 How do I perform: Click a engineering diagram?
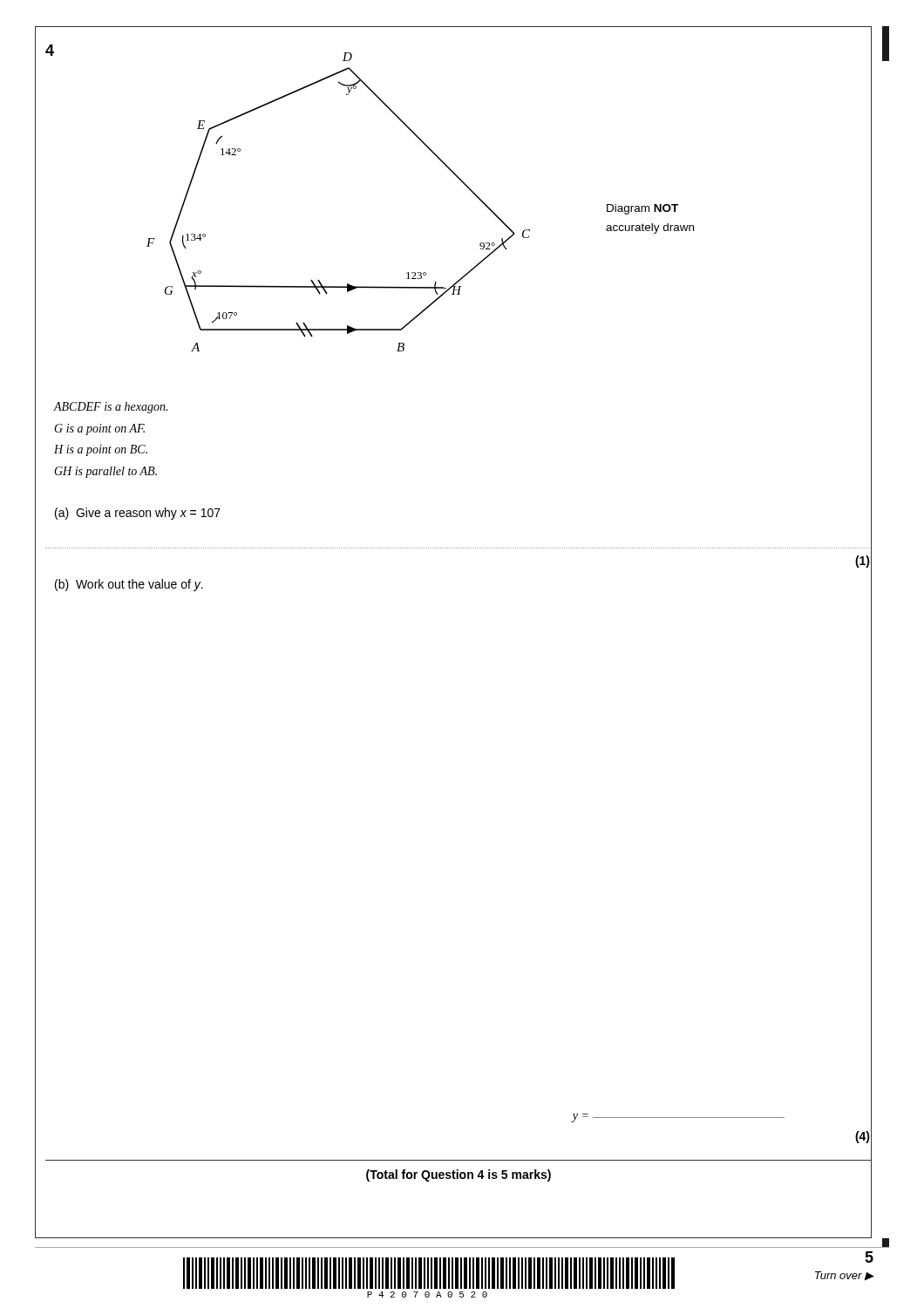point(401,212)
